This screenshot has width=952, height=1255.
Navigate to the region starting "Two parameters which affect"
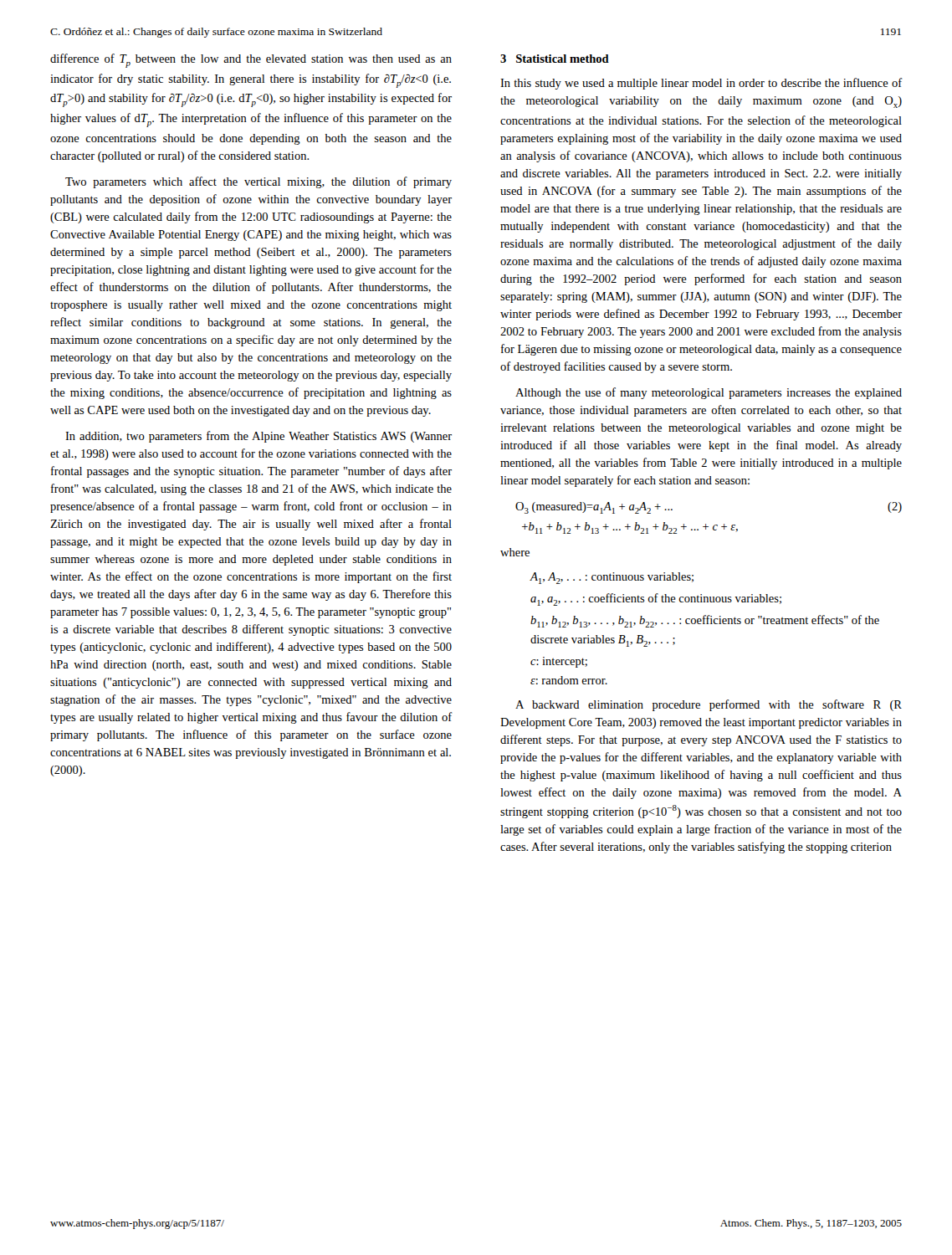[x=251, y=296]
